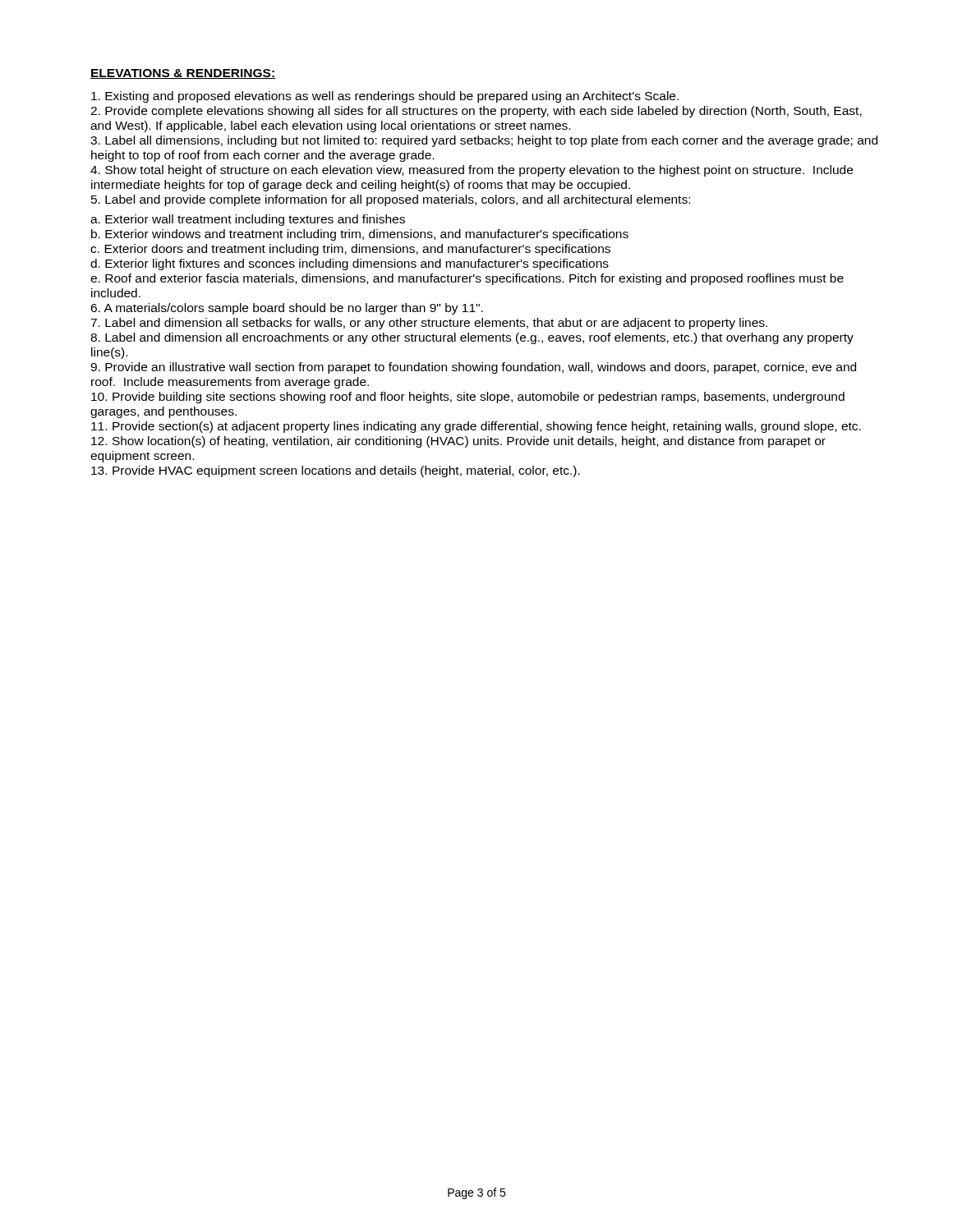Viewport: 953px width, 1232px height.
Task: Find the text starting "ELEVATIONS & RENDERINGS:"
Action: click(x=183, y=74)
